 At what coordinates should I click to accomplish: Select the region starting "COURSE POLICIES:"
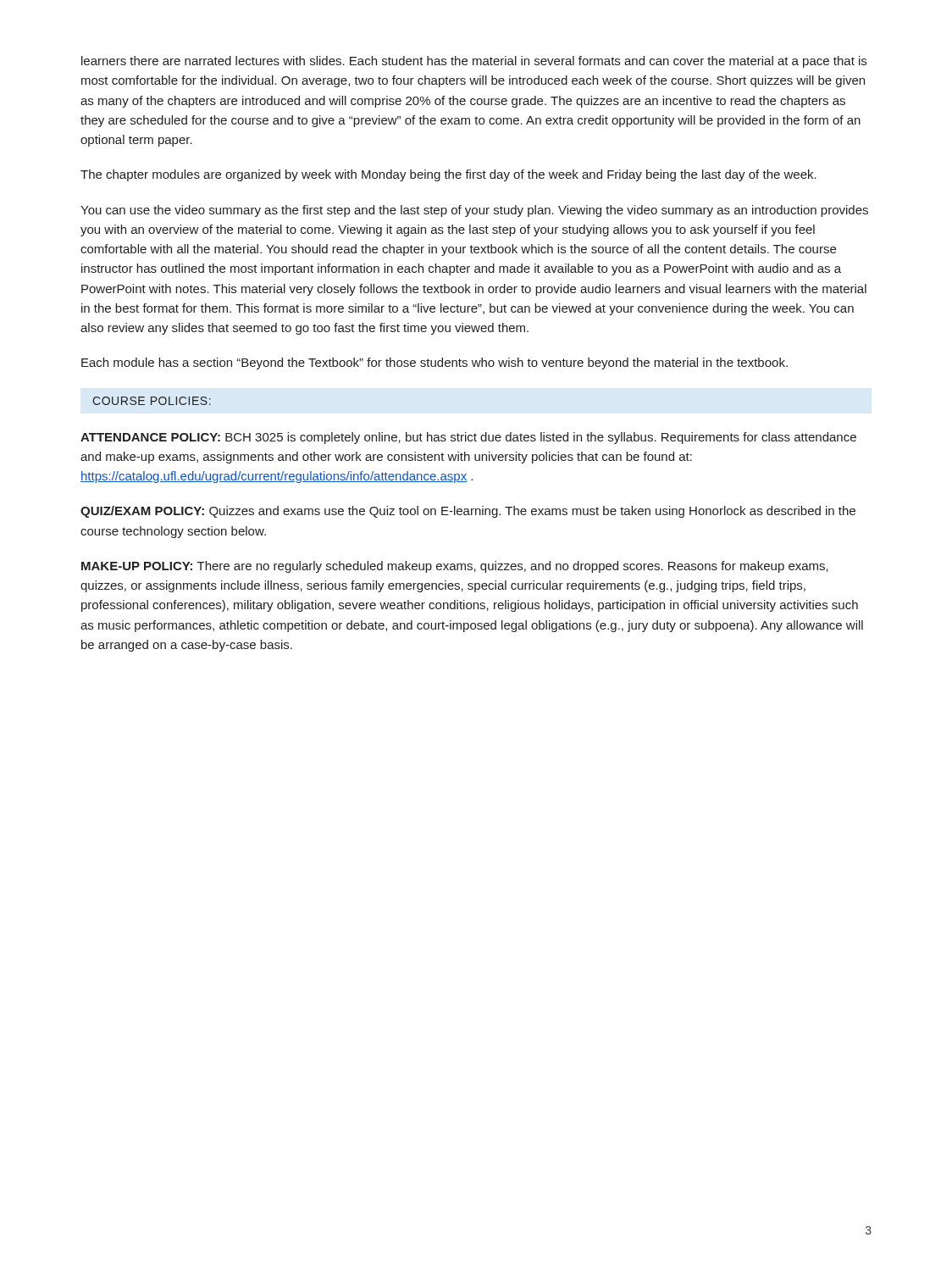(x=152, y=400)
